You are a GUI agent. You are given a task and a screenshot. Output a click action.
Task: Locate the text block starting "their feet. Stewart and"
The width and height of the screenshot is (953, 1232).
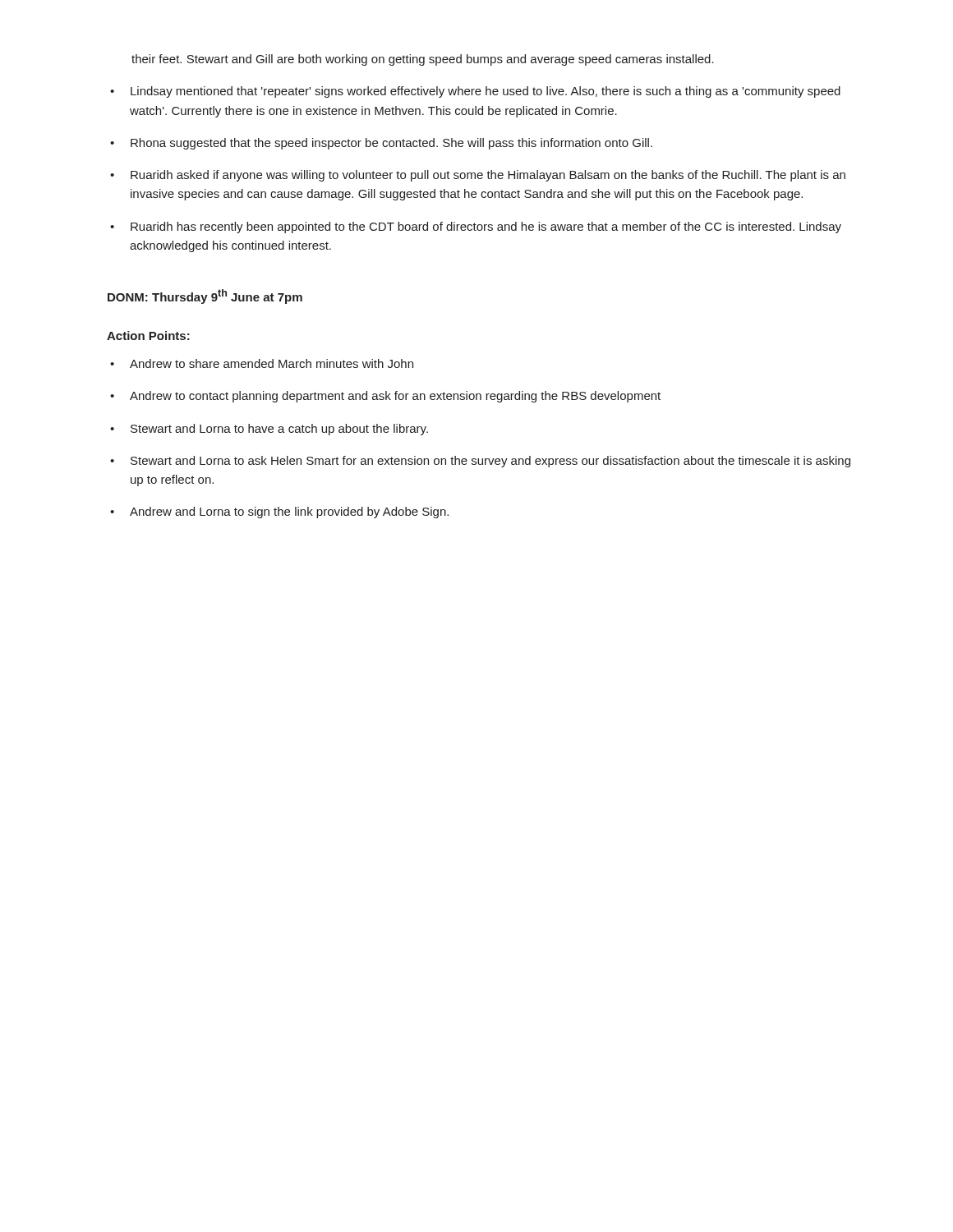pos(423,59)
